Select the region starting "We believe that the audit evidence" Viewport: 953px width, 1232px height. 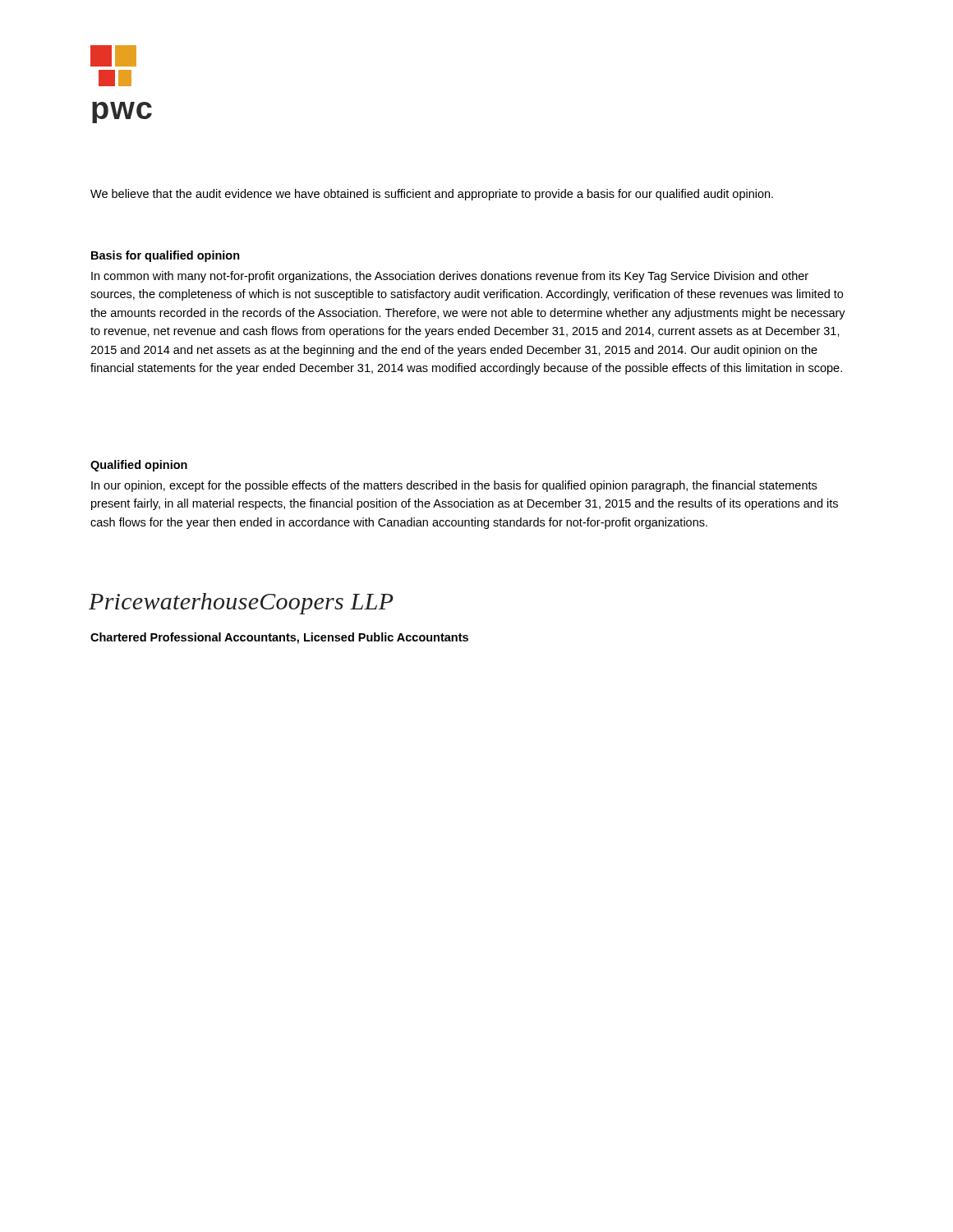(x=432, y=194)
